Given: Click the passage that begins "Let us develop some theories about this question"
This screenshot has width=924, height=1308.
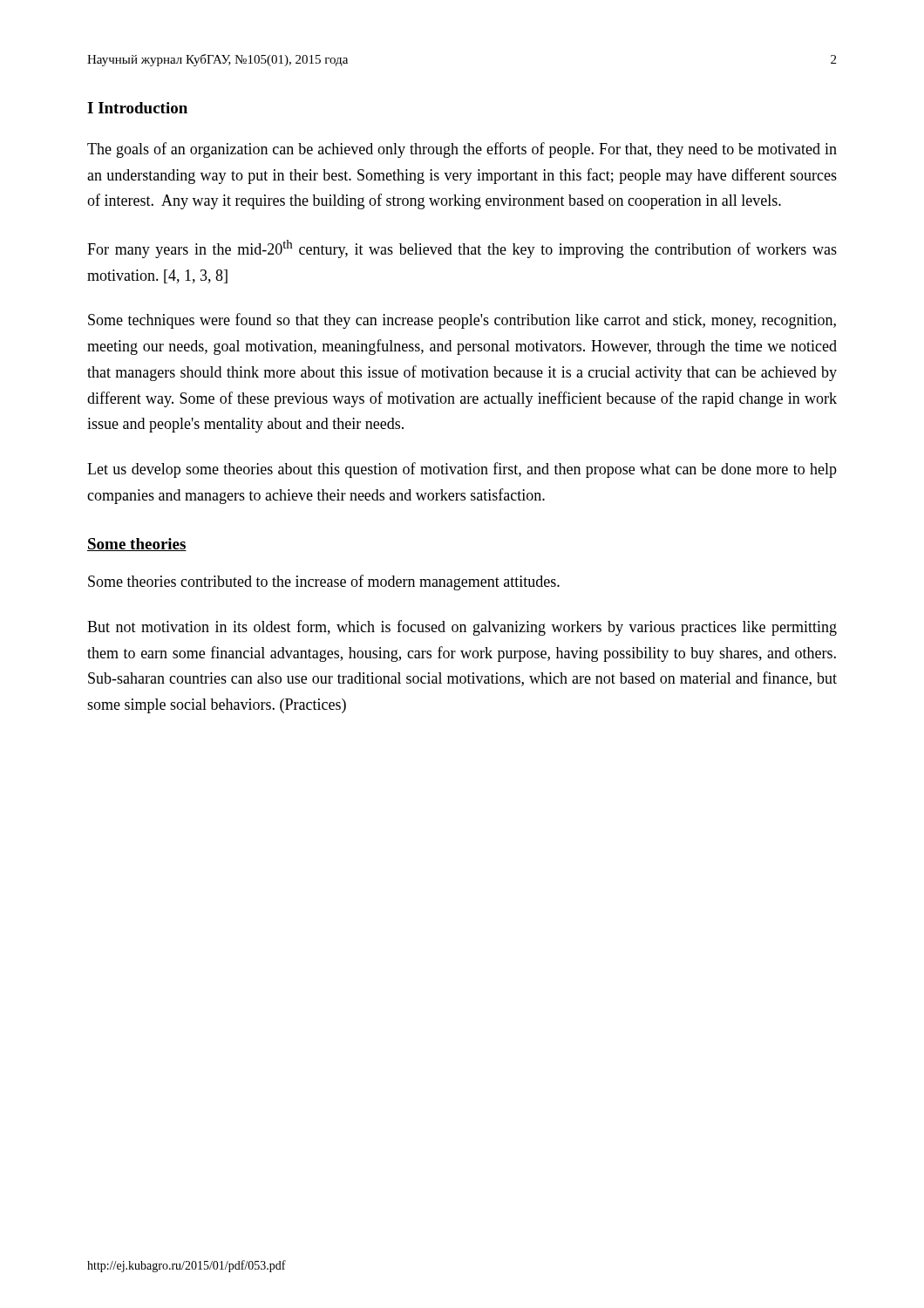Looking at the screenshot, I should pos(462,482).
